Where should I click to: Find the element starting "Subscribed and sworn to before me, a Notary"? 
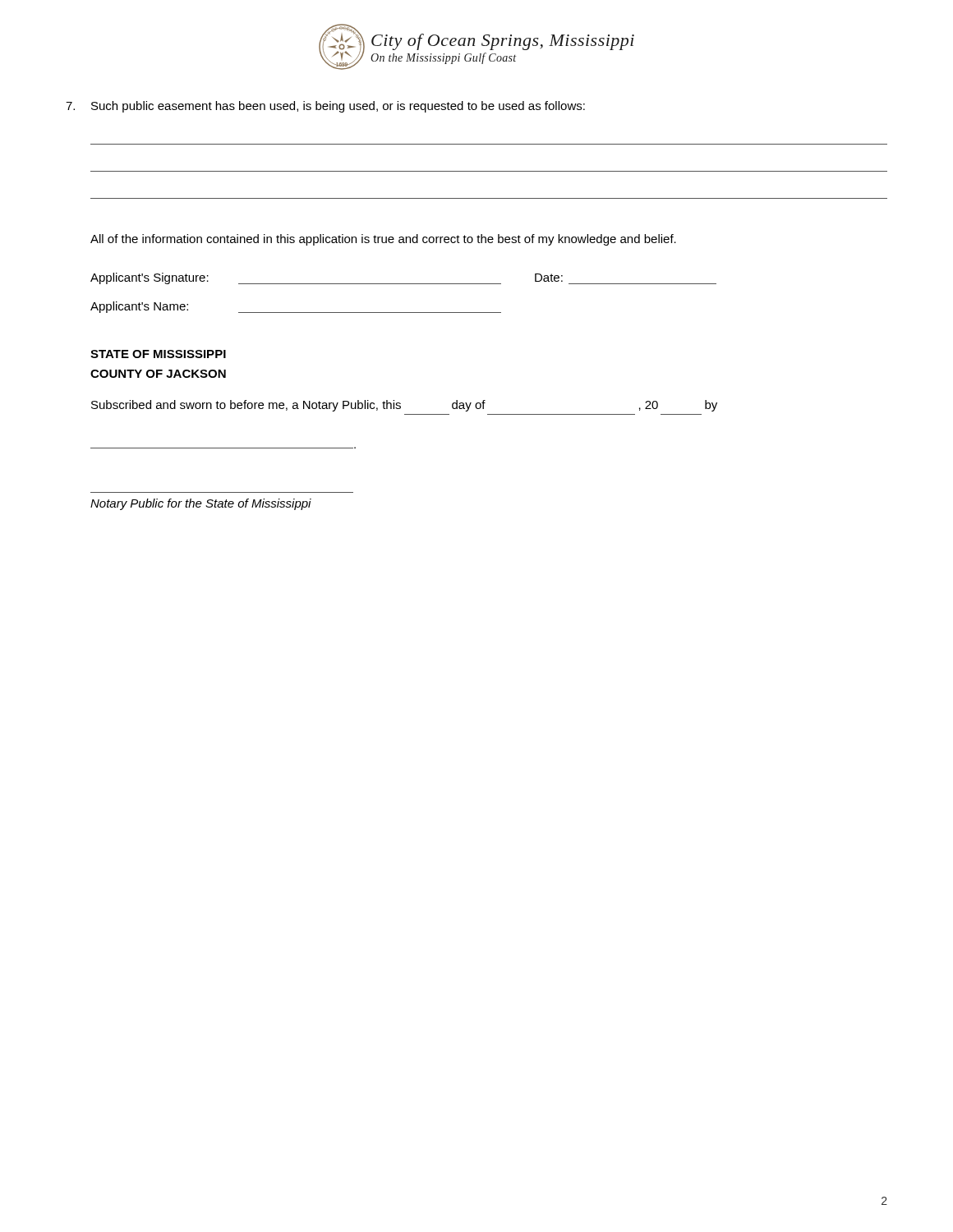[404, 404]
